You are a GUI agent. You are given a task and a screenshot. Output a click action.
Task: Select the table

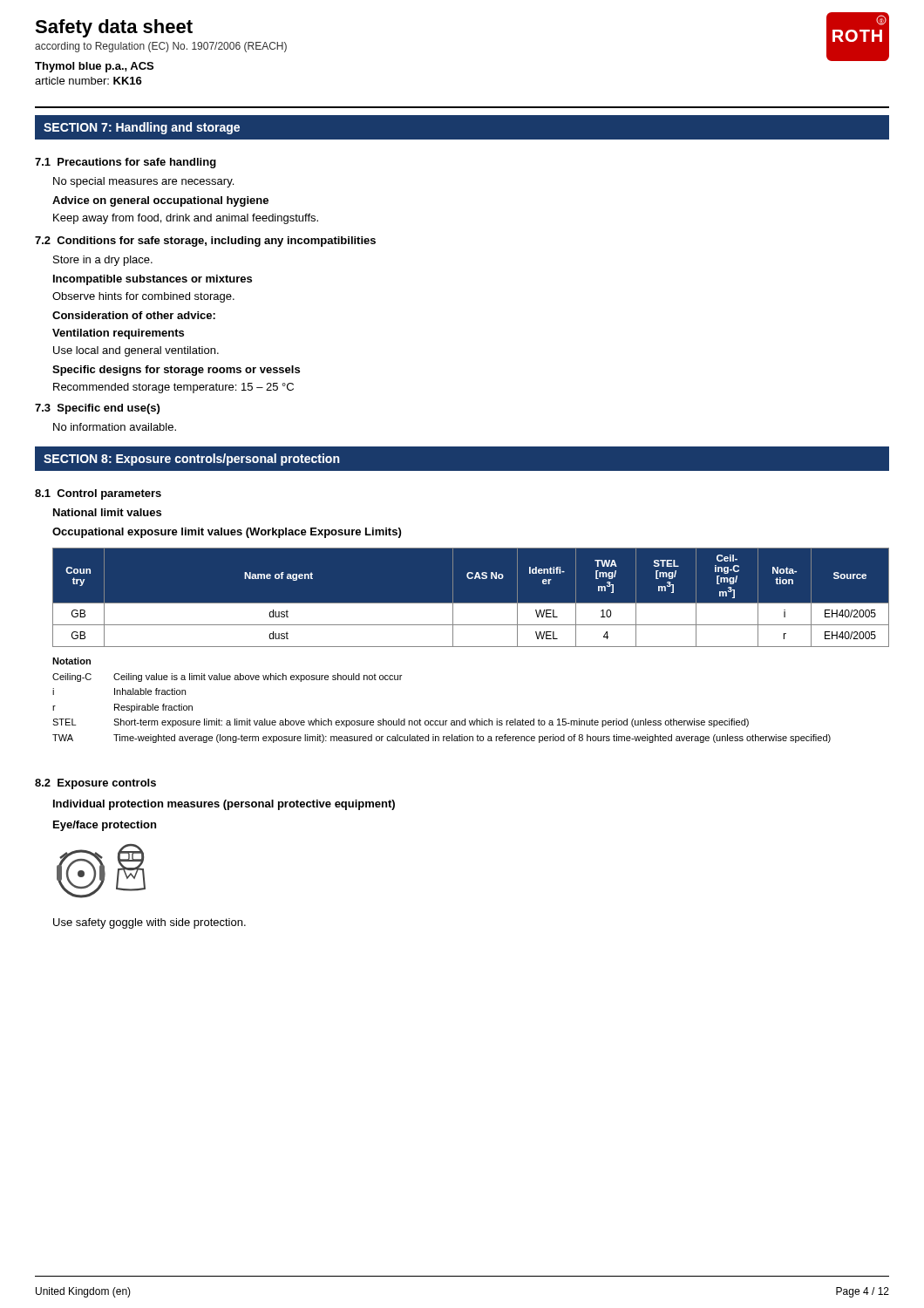tap(471, 597)
